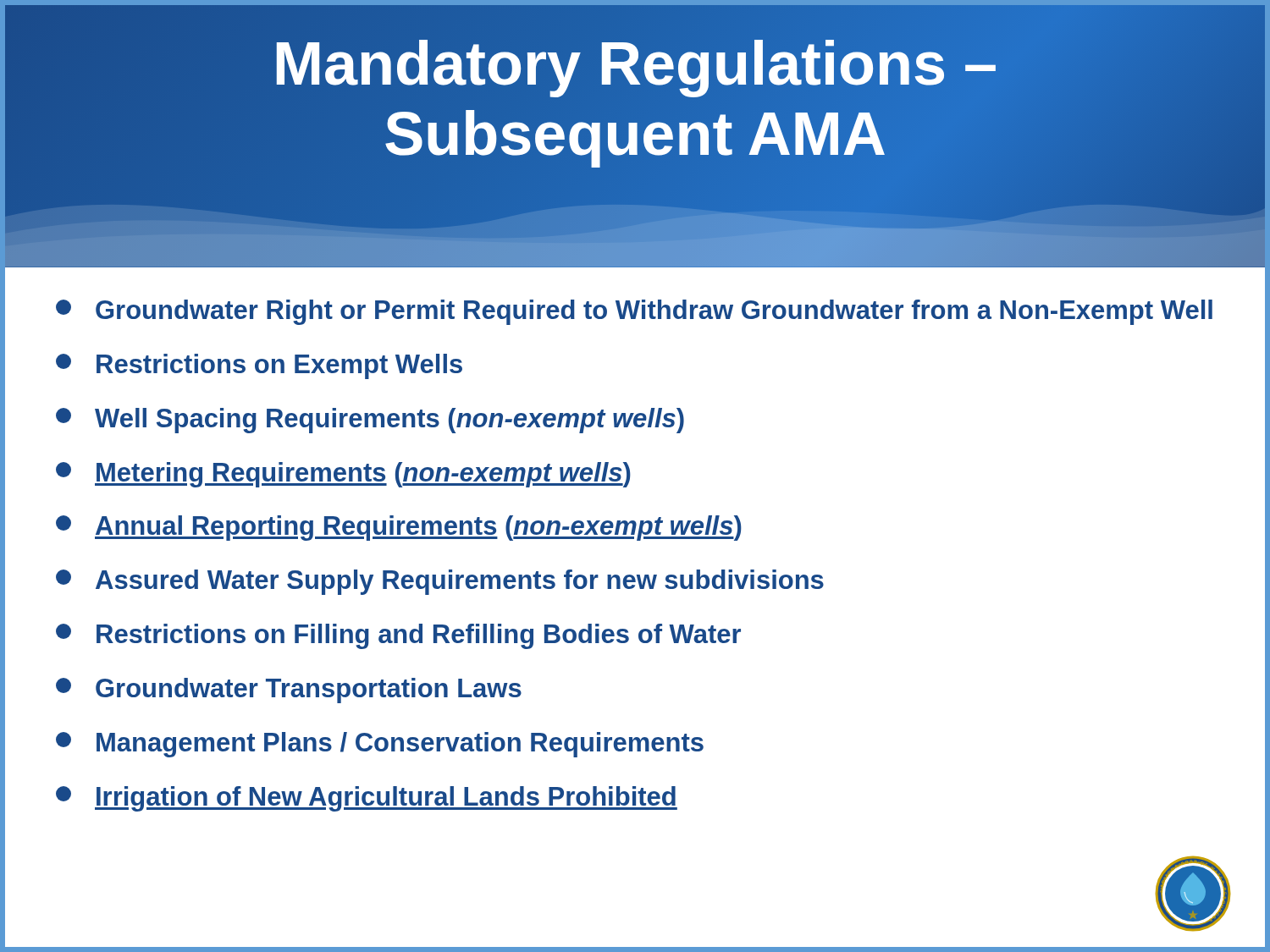Locate the region starting "Groundwater Right or Permit Required"
Screen dimensions: 952x1270
[x=635, y=311]
